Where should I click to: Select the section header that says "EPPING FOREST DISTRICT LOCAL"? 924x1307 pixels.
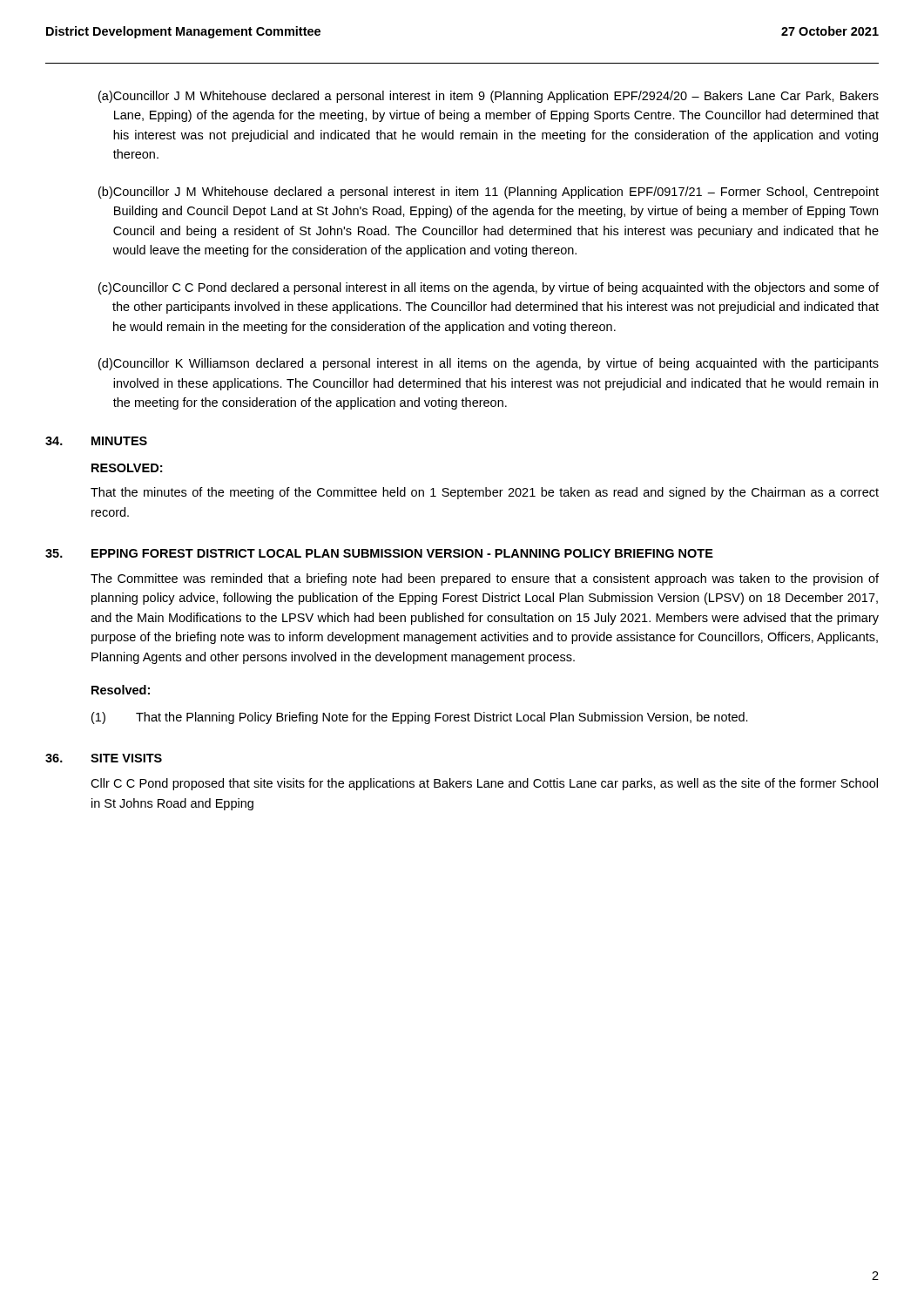402,553
